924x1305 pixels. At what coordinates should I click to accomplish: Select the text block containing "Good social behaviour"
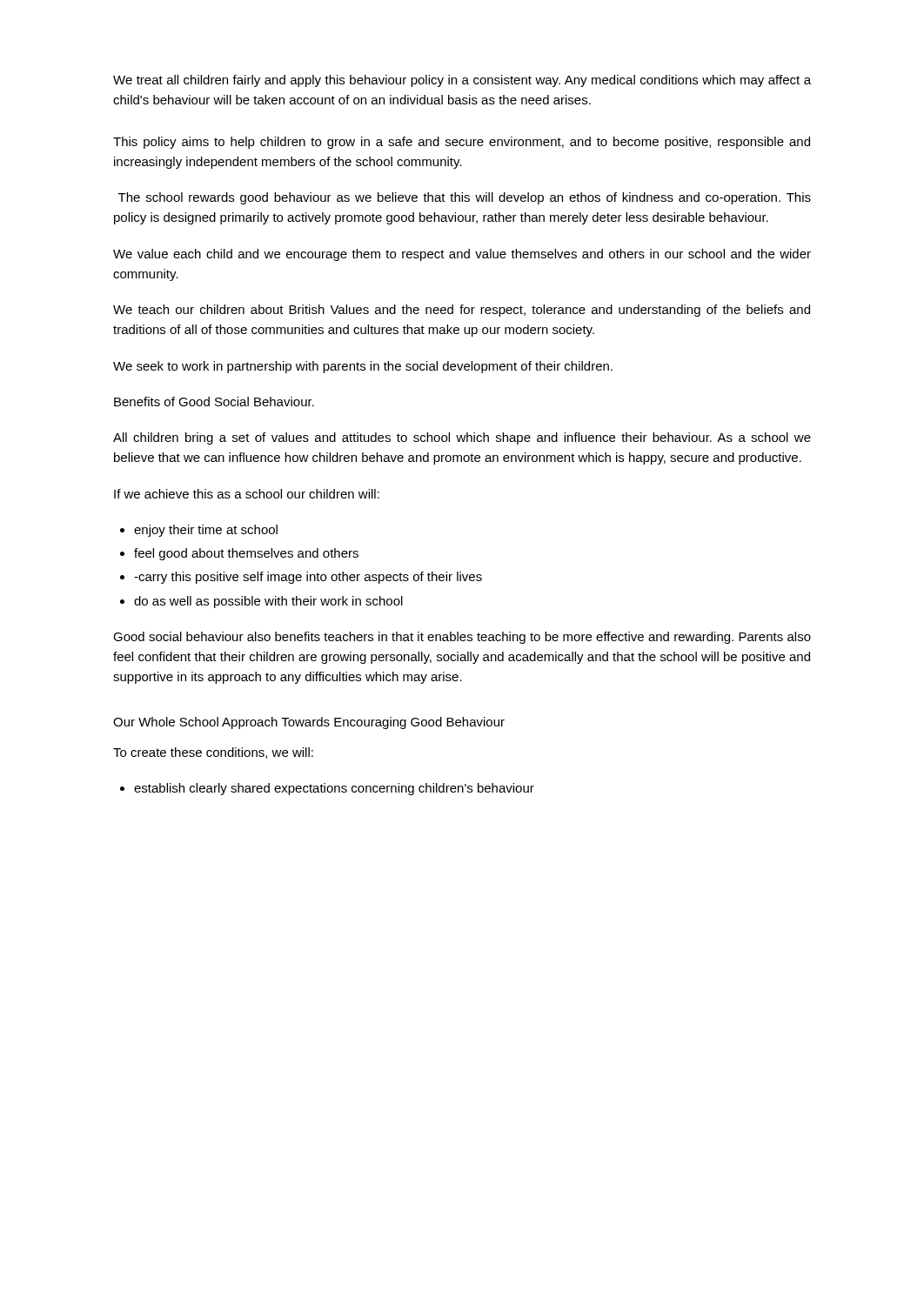click(x=462, y=656)
